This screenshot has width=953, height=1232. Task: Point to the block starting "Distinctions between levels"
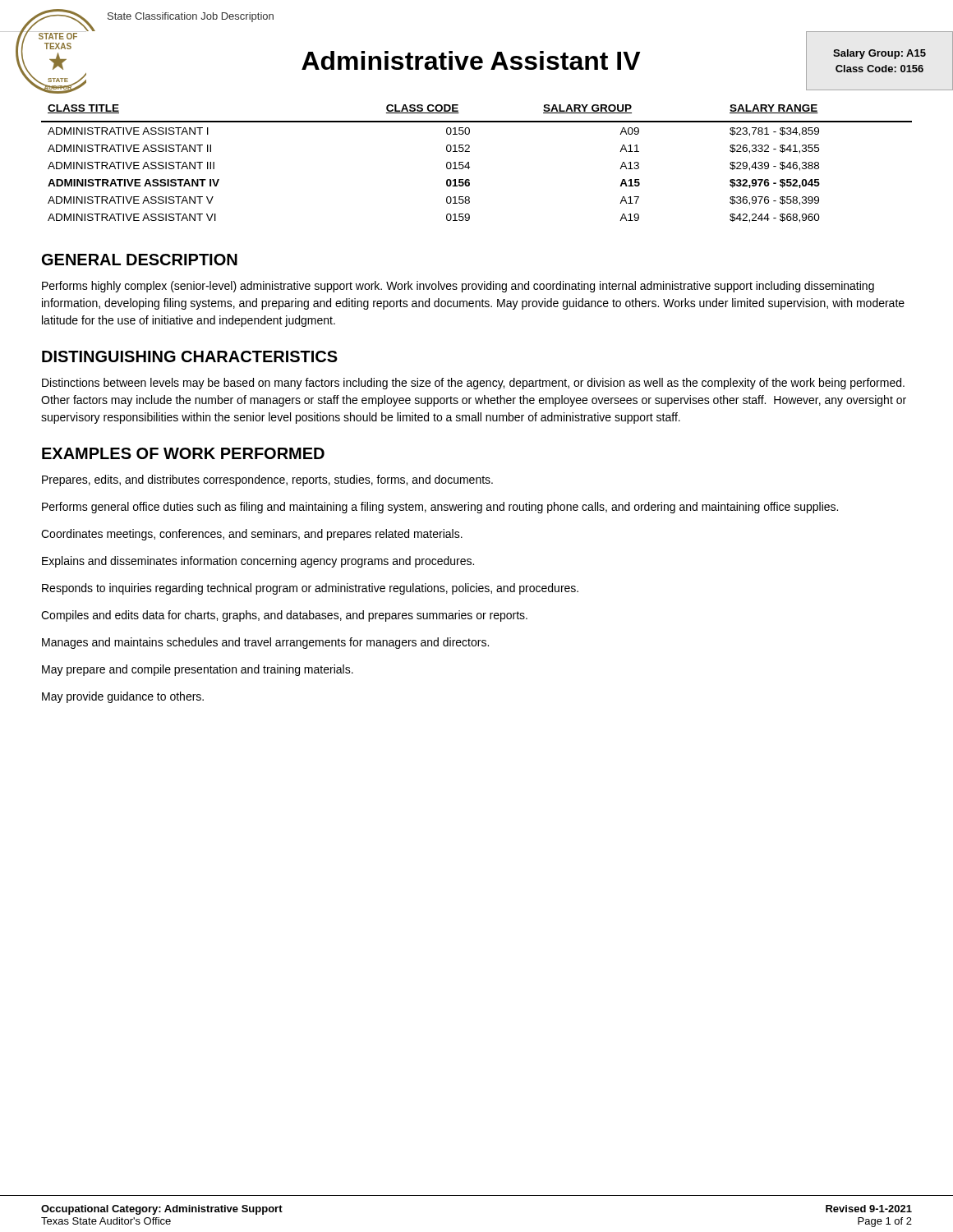click(x=475, y=400)
